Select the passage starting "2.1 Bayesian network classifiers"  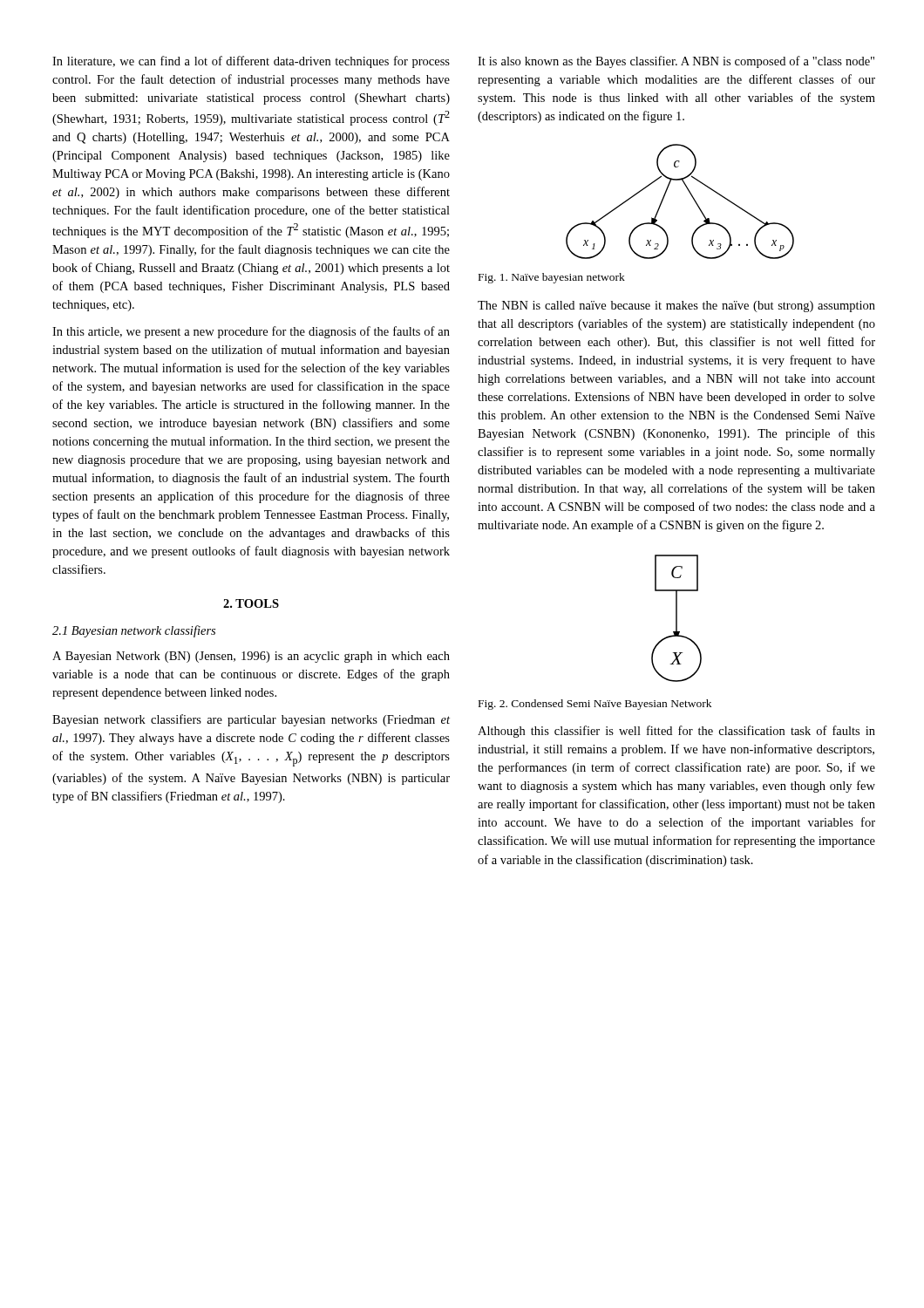click(x=134, y=631)
